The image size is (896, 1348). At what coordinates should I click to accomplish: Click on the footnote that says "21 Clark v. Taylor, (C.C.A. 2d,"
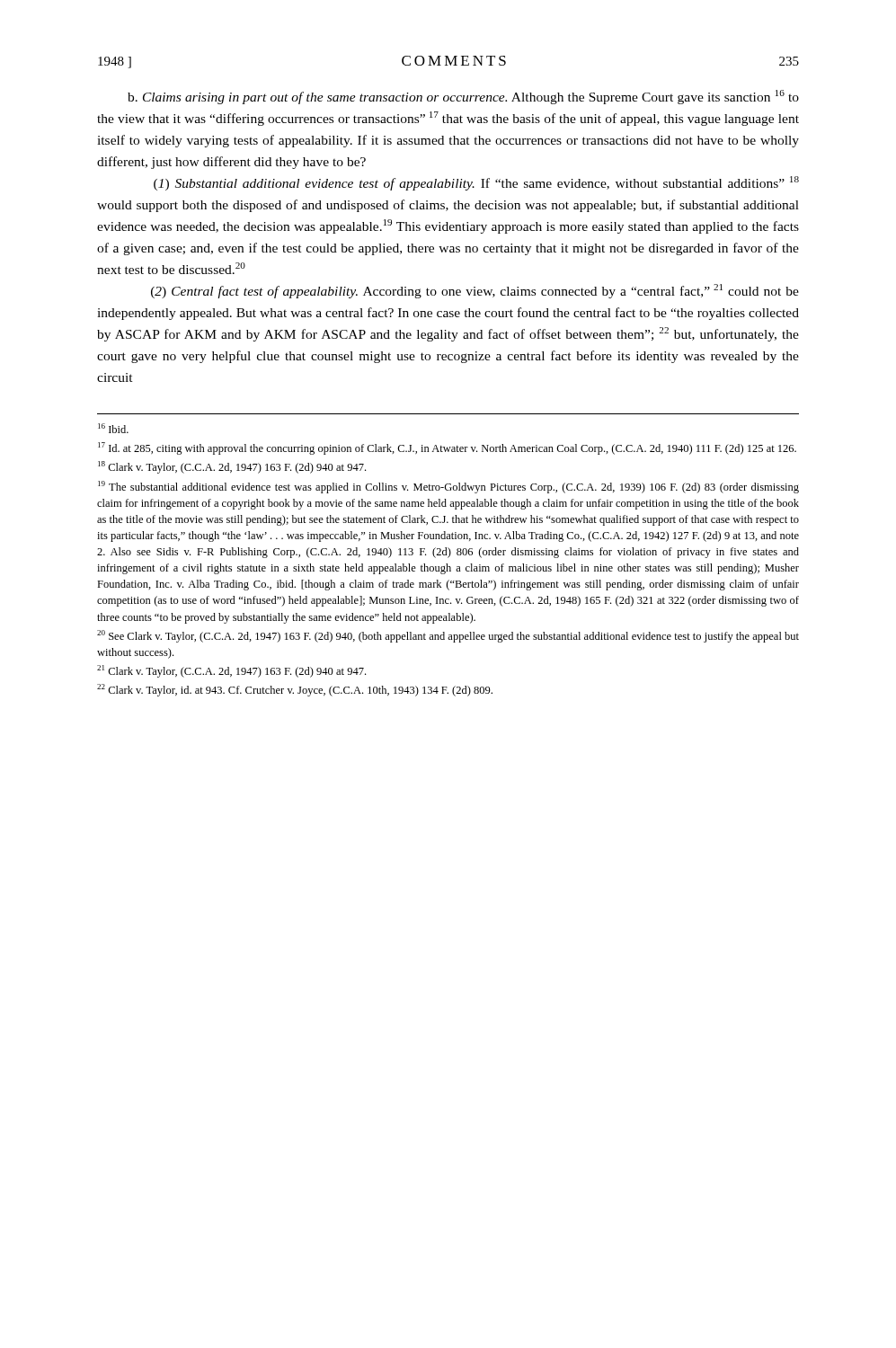pos(232,670)
